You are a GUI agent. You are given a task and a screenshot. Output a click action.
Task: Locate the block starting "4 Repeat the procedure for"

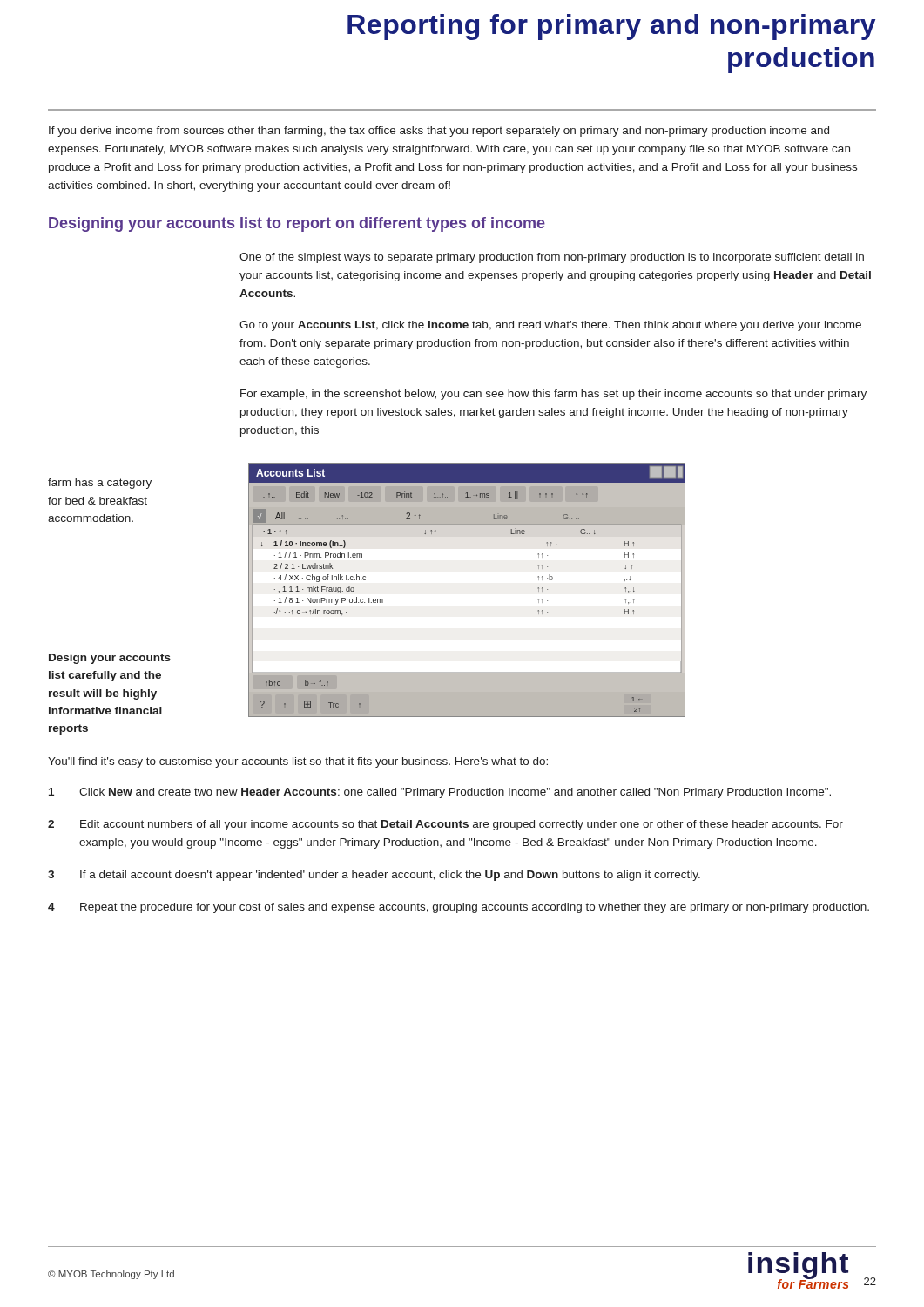(462, 908)
